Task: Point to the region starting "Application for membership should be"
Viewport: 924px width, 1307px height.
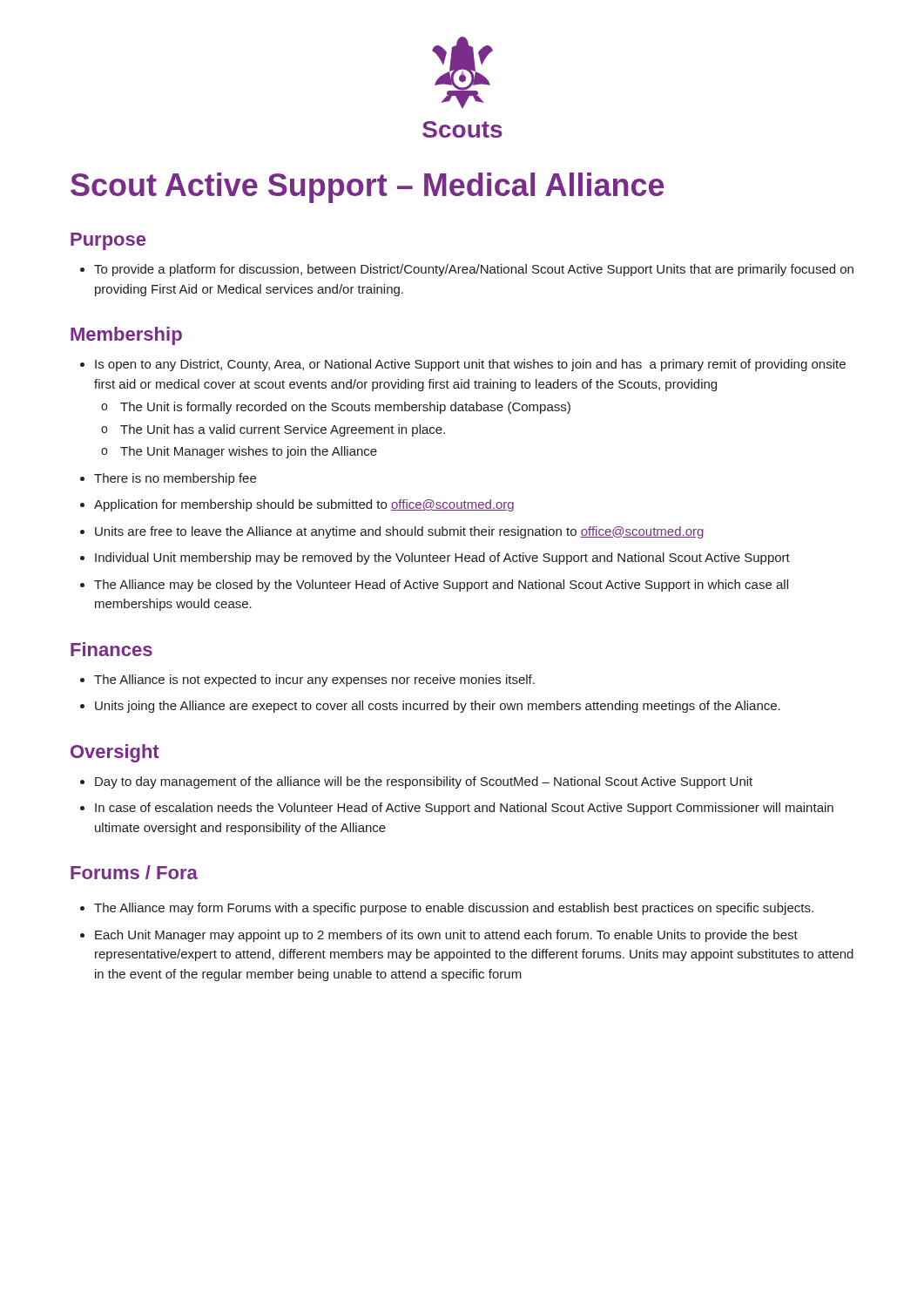Action: (462, 505)
